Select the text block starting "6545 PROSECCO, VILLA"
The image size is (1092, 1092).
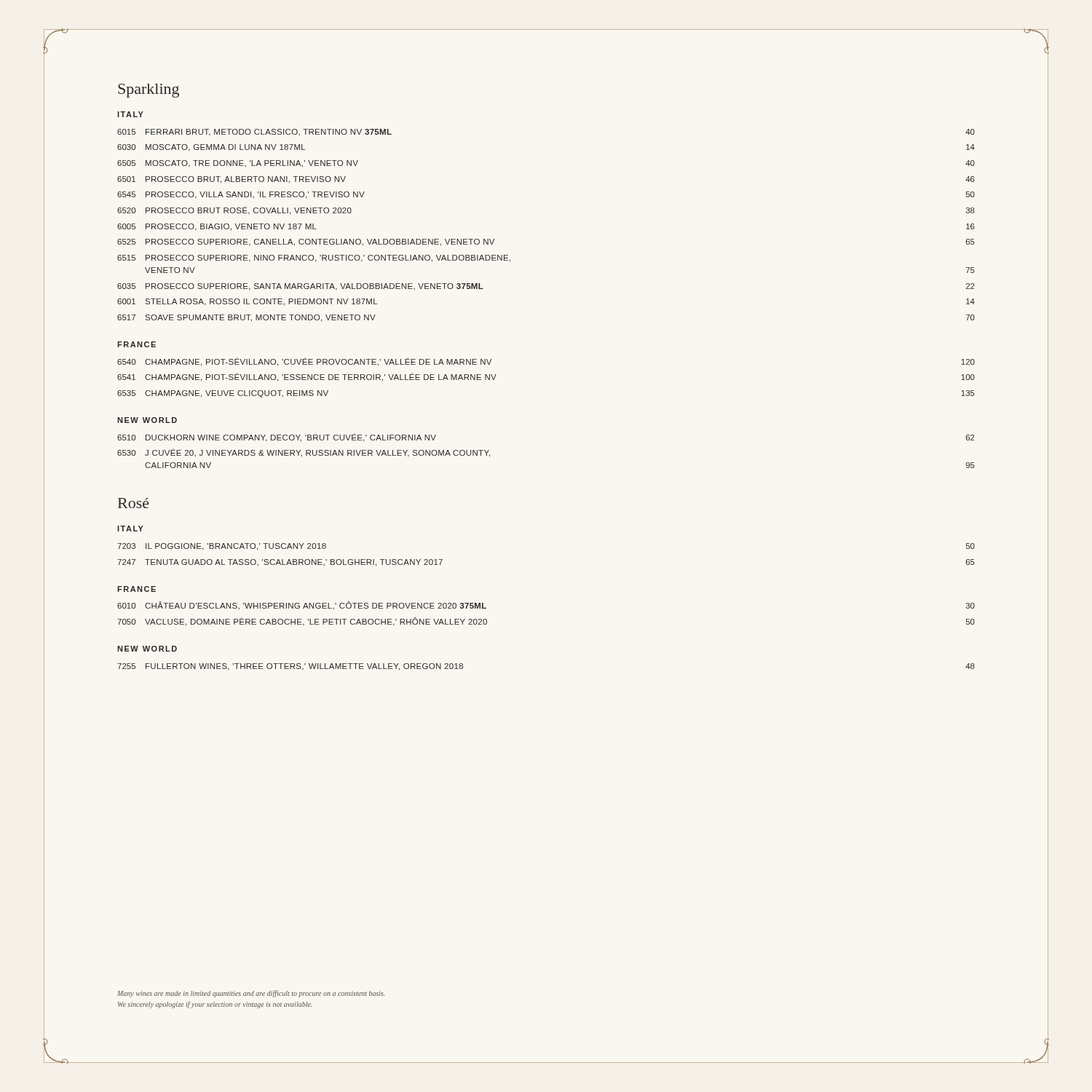pos(127,195)
